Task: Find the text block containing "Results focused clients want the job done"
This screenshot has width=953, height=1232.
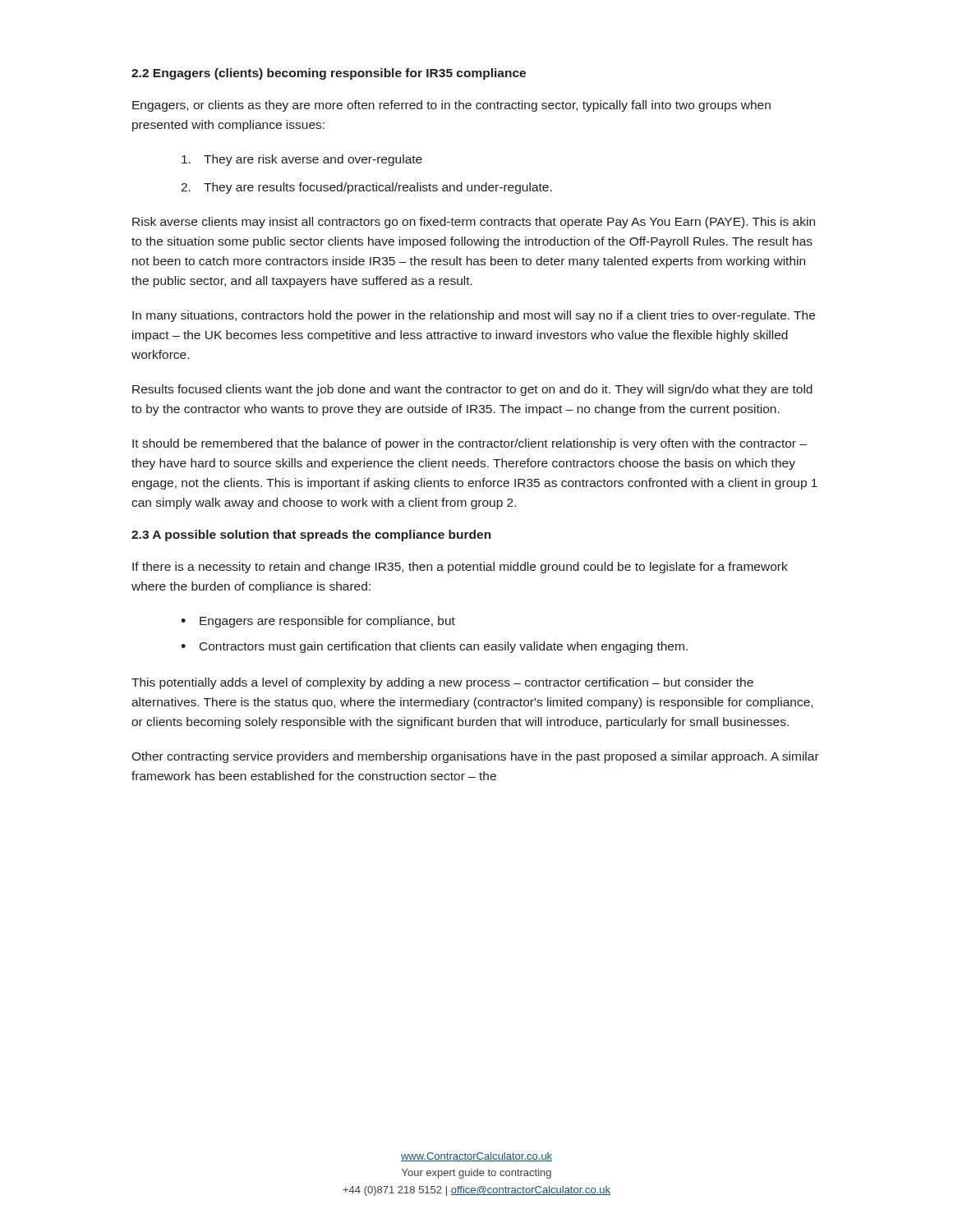Action: pyautogui.click(x=472, y=399)
